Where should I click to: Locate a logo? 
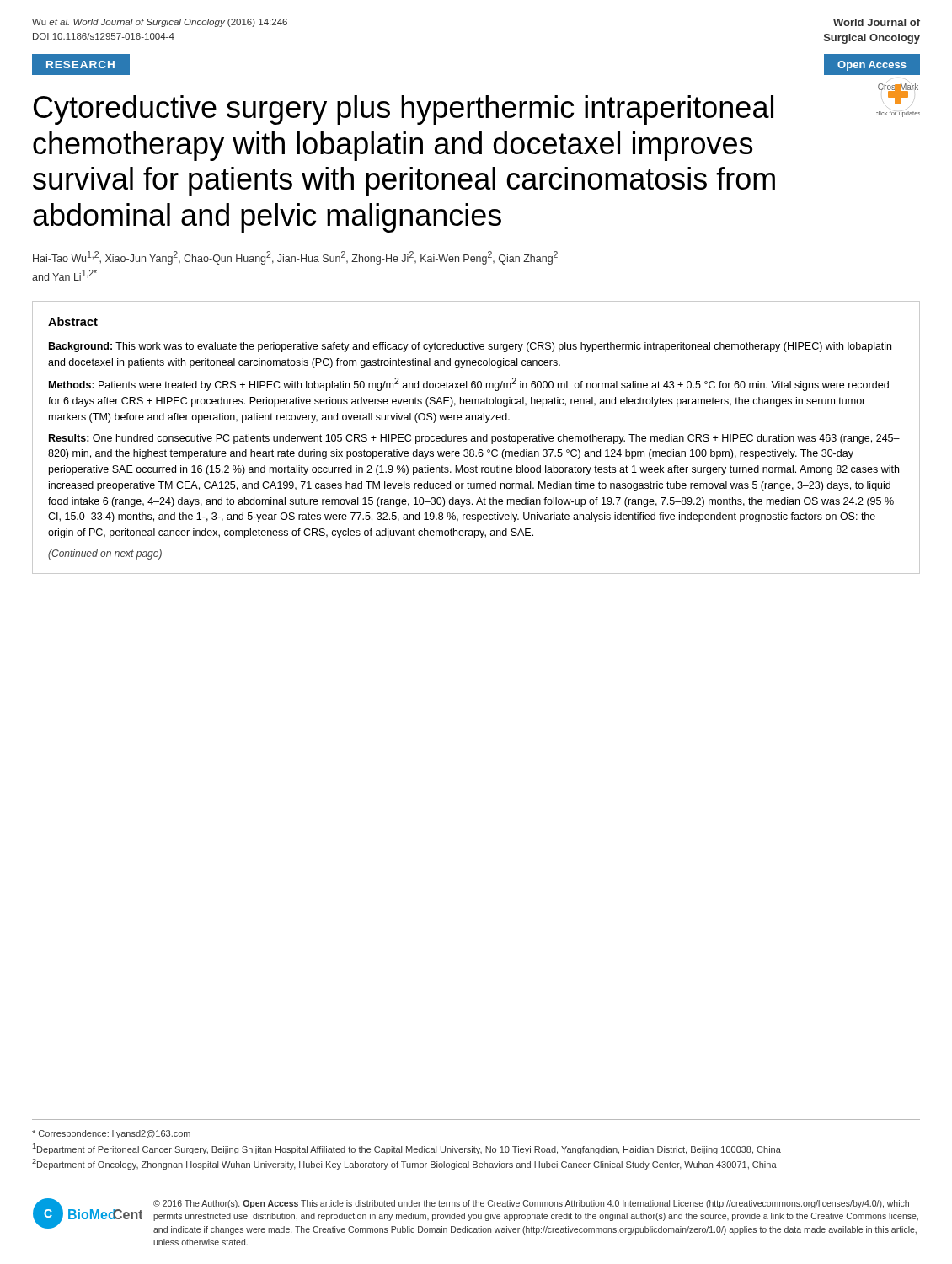coord(898,102)
